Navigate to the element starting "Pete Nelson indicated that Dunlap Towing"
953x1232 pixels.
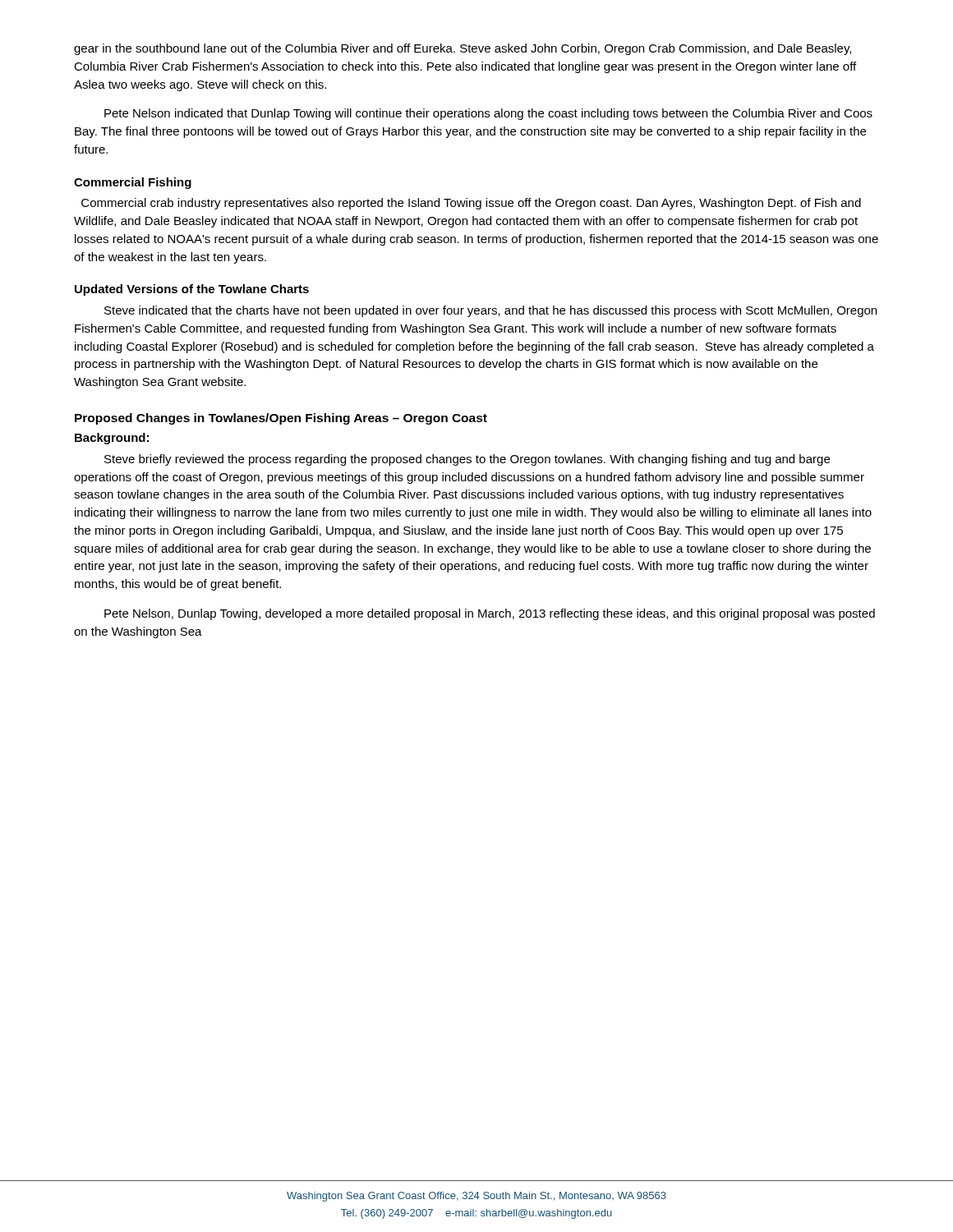pos(473,131)
